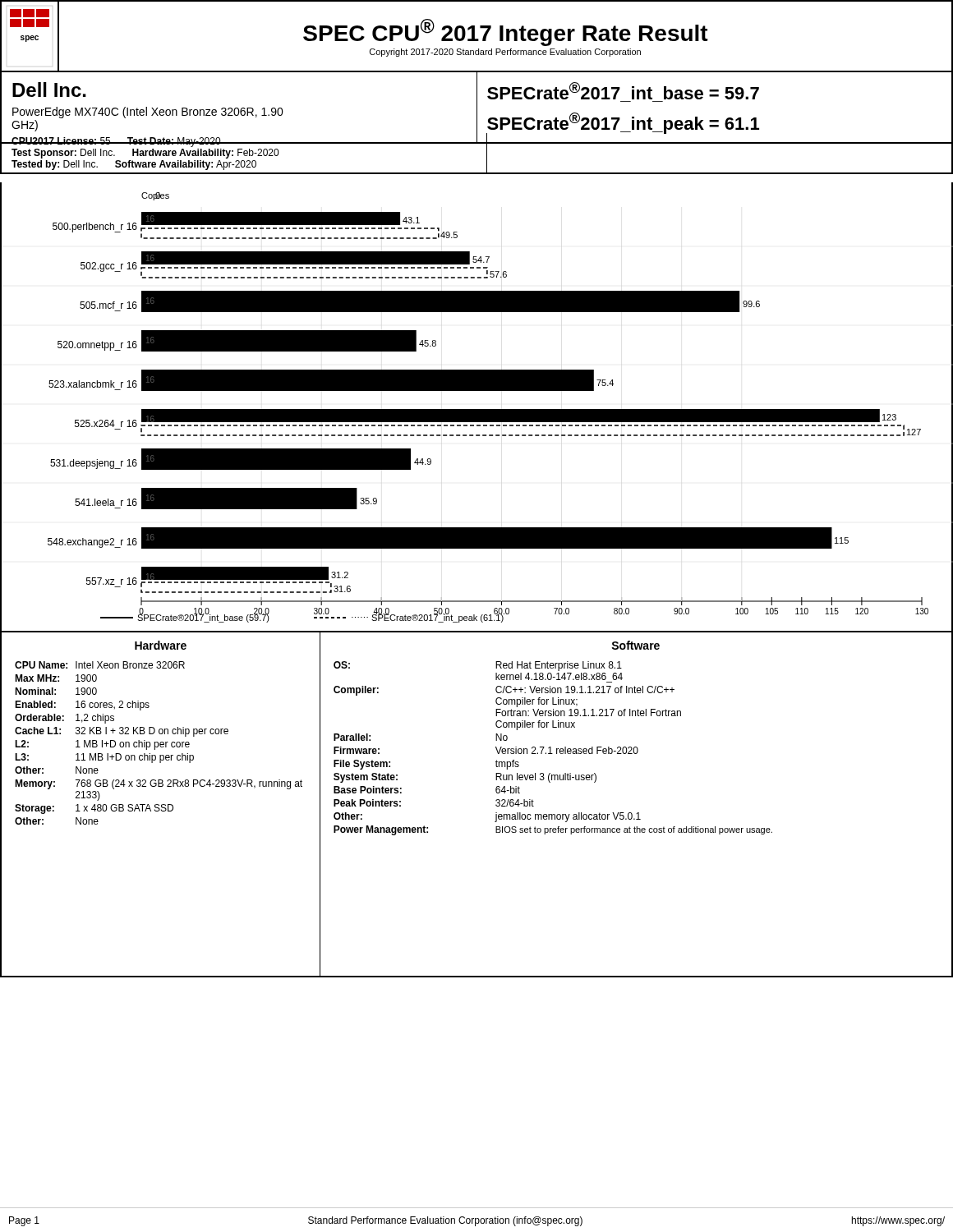Image resolution: width=953 pixels, height=1232 pixels.
Task: Locate the table with the text "Power Management:"
Action: (x=636, y=804)
